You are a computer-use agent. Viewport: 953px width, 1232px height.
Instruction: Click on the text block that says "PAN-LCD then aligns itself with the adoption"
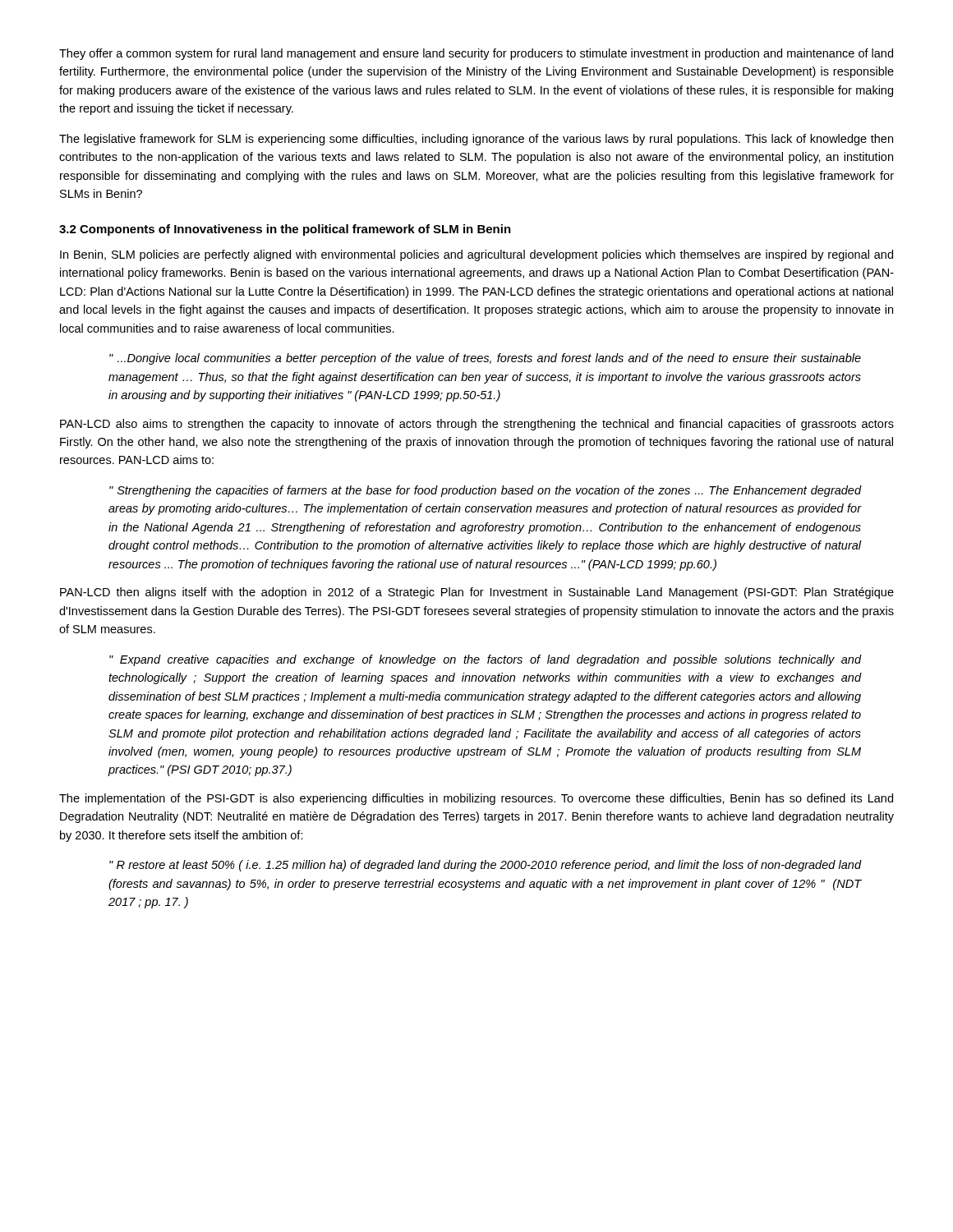(476, 611)
